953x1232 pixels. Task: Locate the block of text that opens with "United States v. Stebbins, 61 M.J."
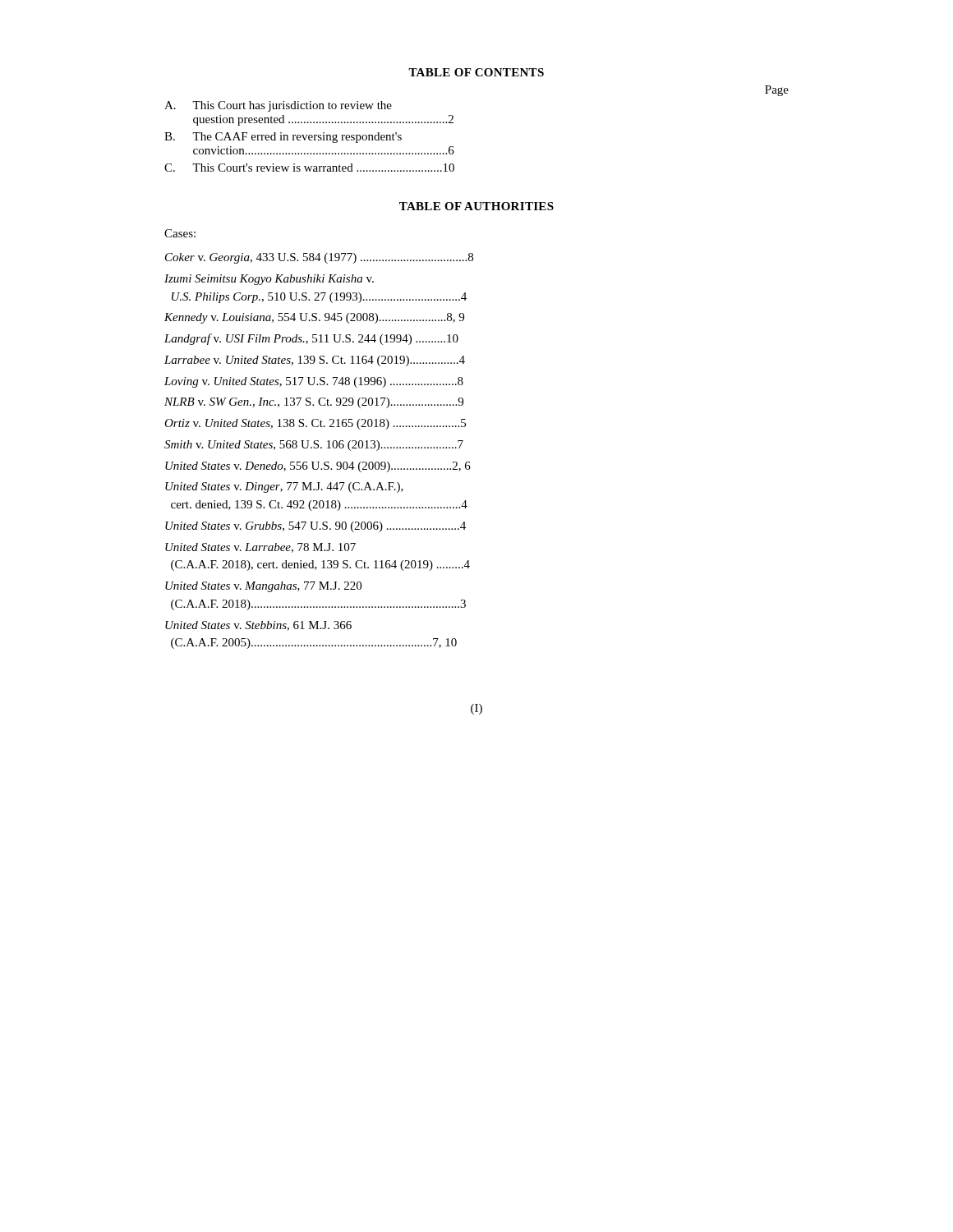click(311, 634)
